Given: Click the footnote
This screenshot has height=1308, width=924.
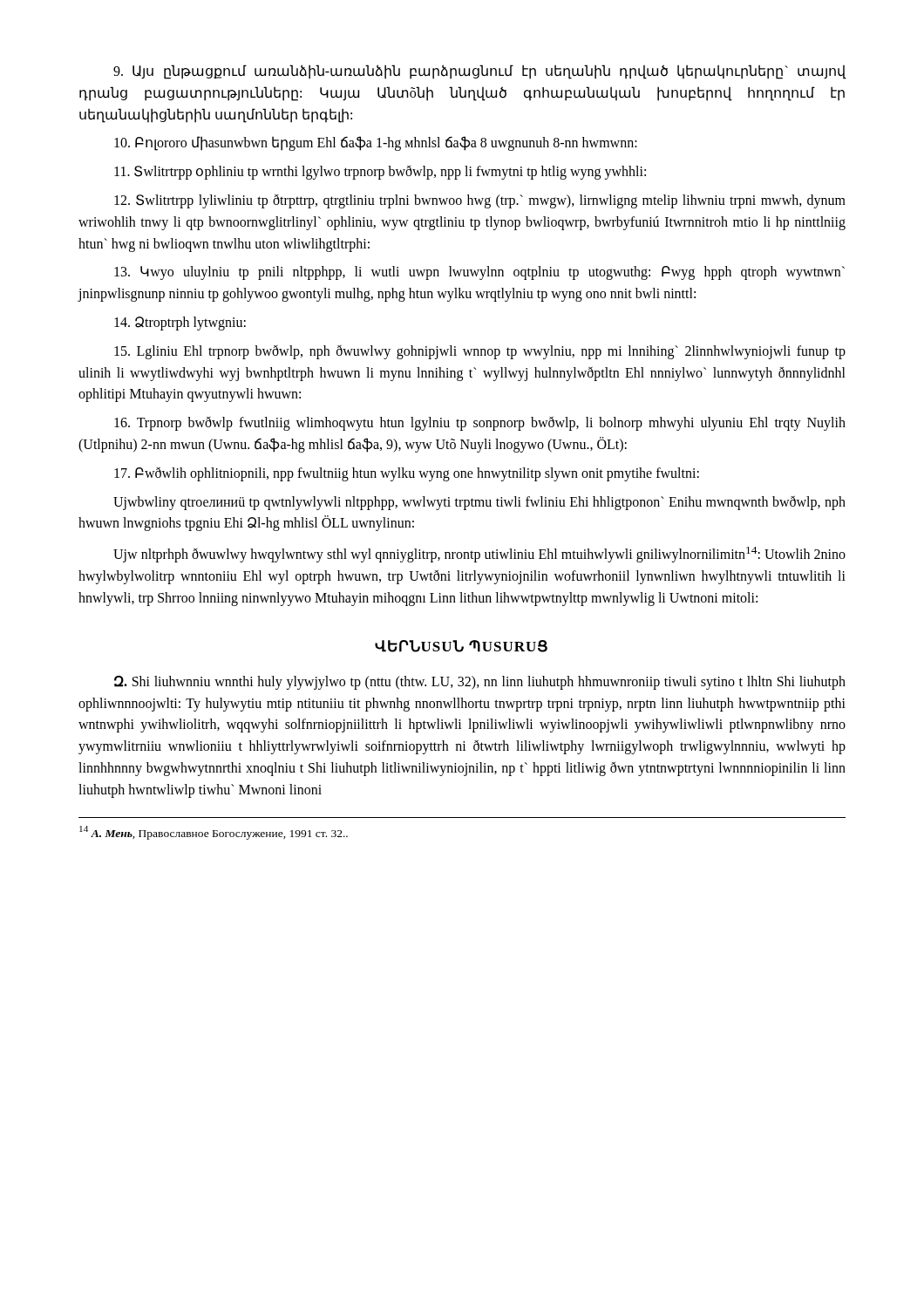Looking at the screenshot, I should pos(213,831).
